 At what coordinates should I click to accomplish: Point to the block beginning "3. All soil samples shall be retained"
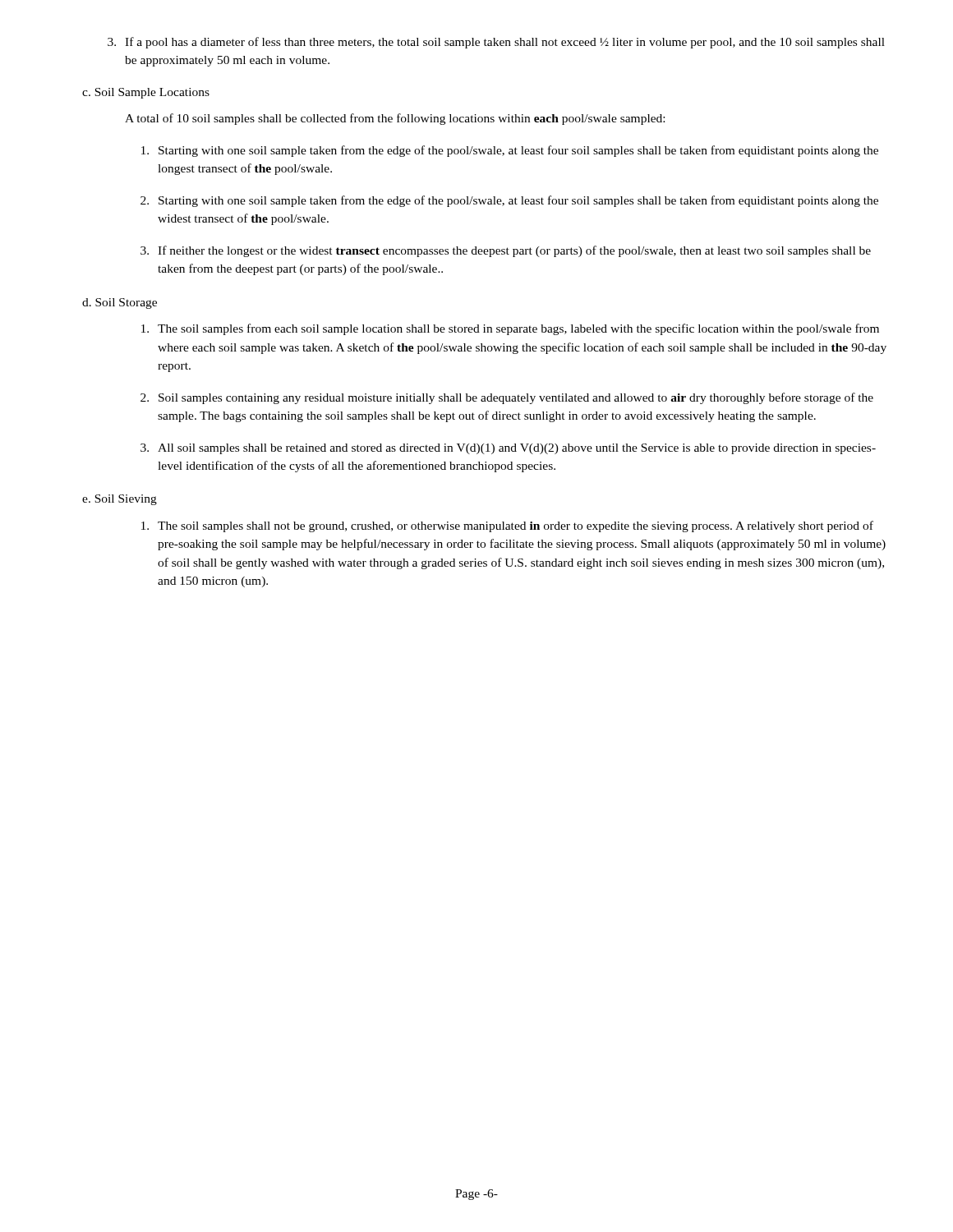coord(506,457)
